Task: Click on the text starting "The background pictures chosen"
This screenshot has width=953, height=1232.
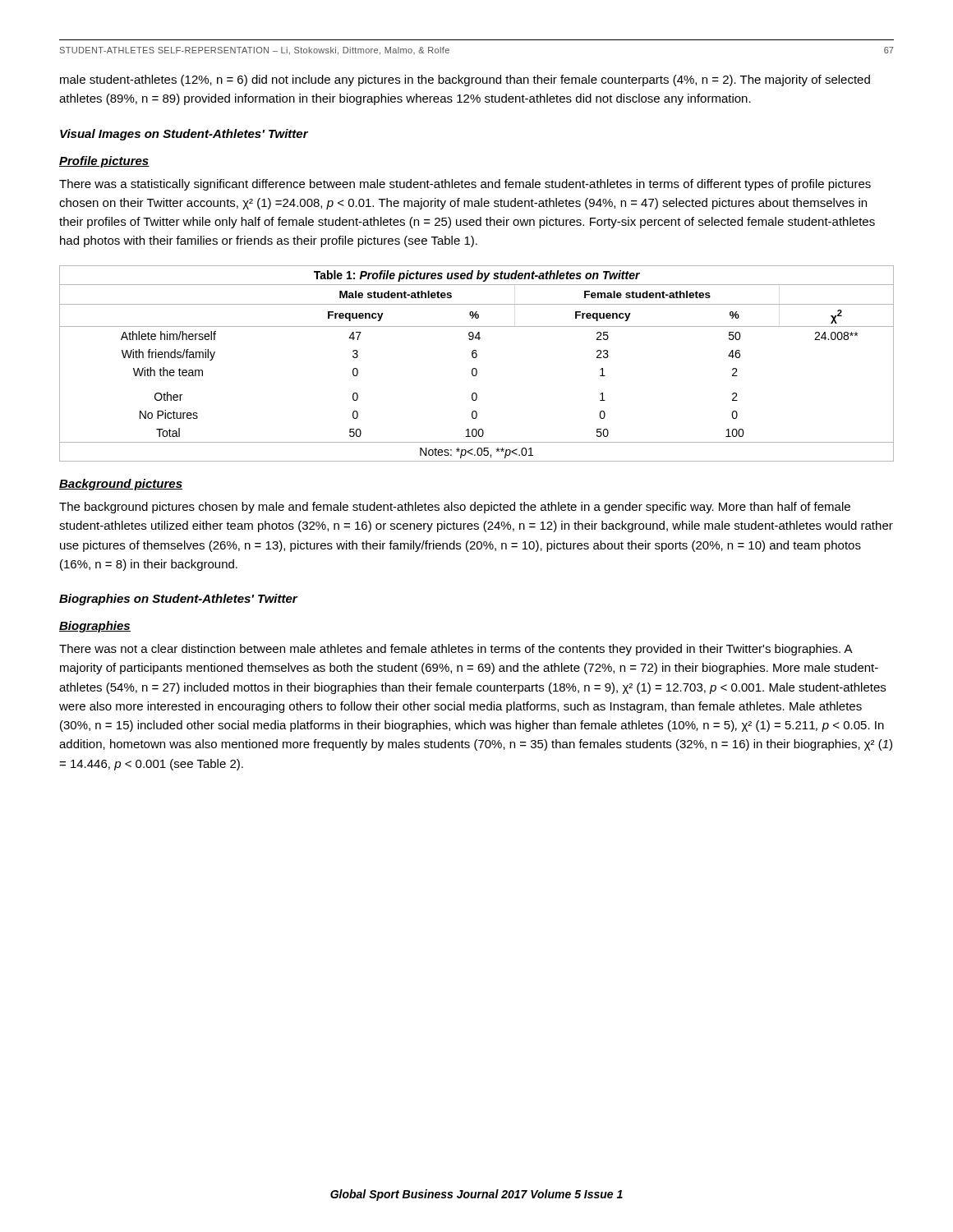Action: (476, 535)
